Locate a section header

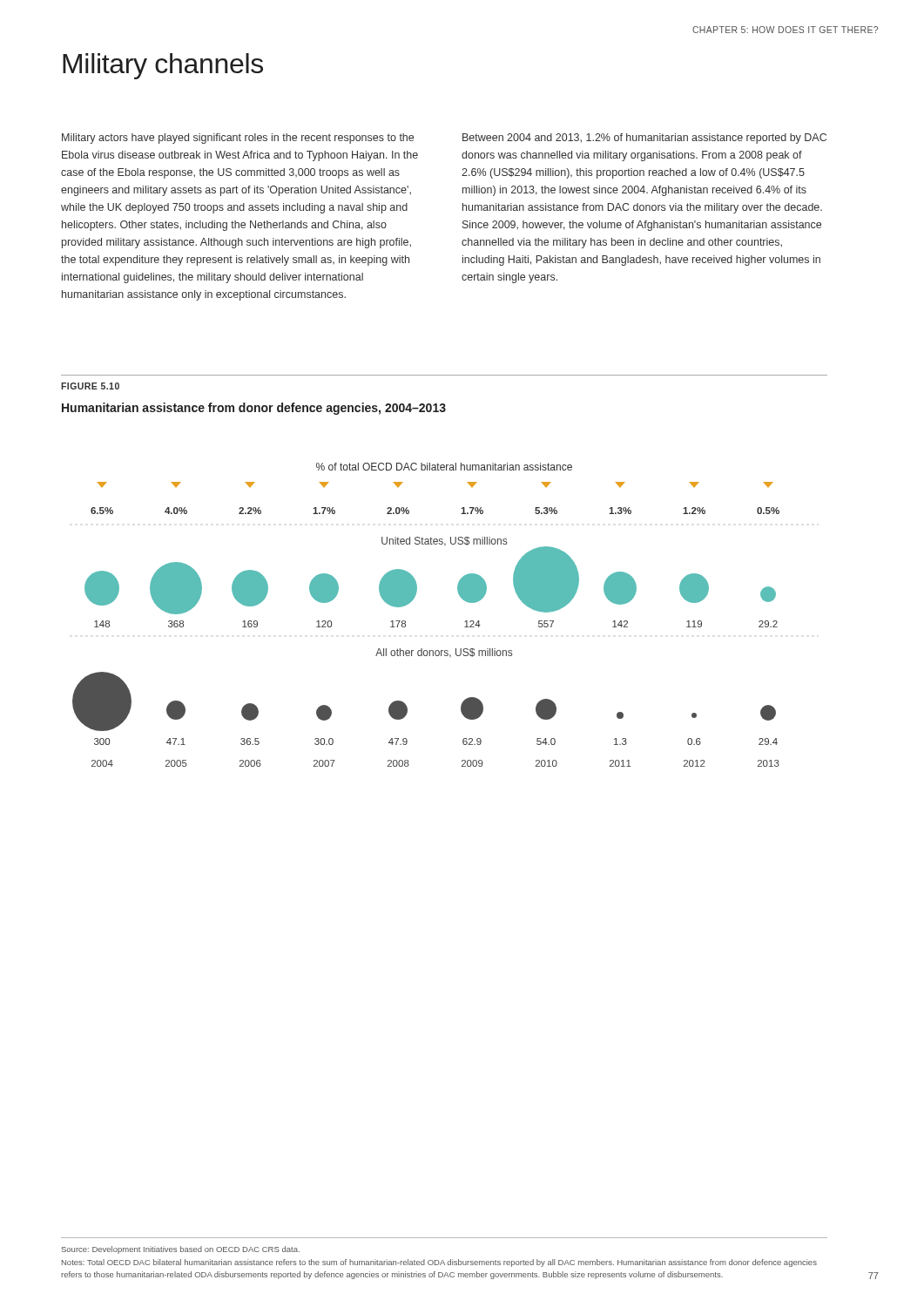click(x=253, y=408)
